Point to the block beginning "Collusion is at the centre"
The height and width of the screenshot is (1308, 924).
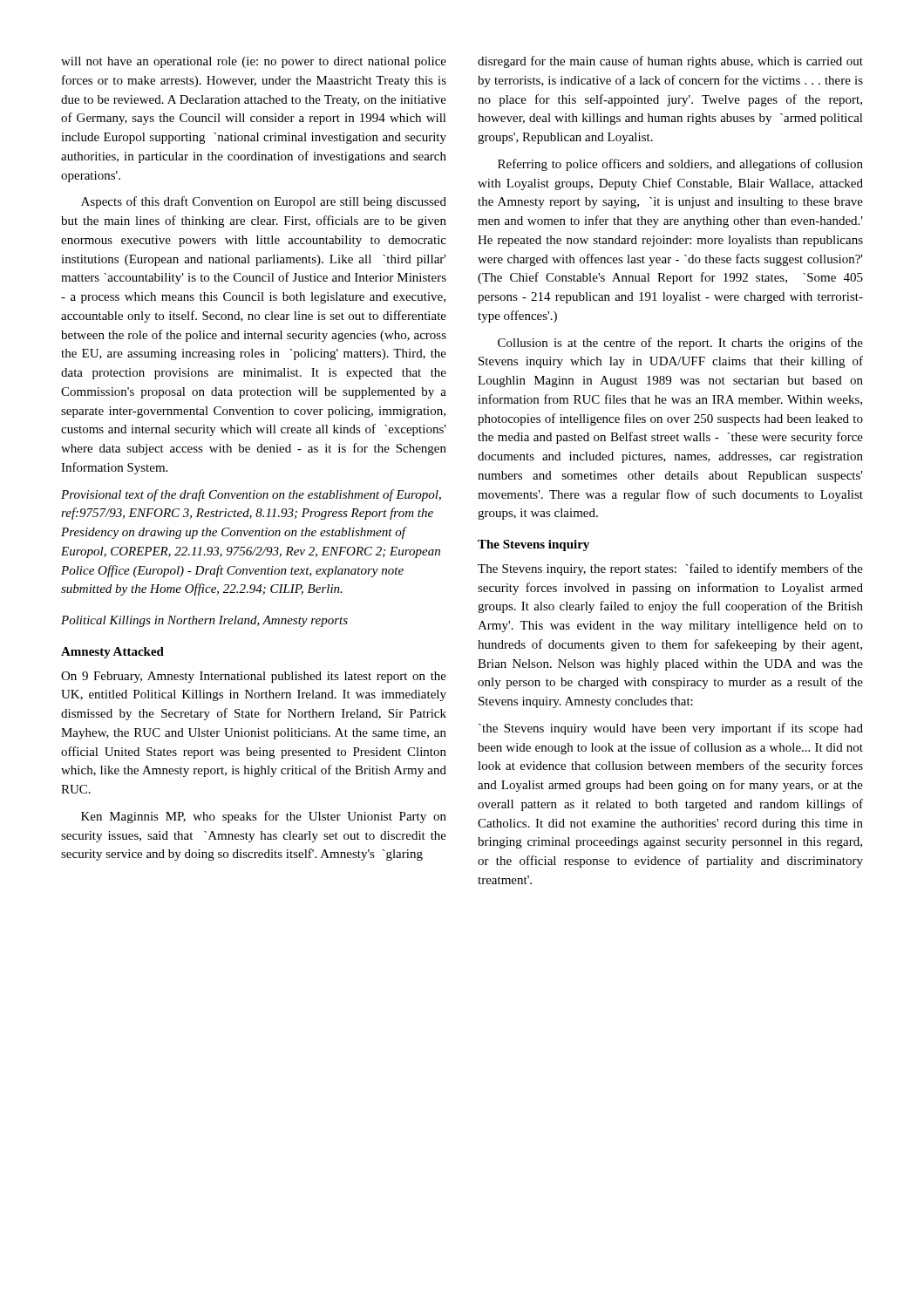point(670,428)
